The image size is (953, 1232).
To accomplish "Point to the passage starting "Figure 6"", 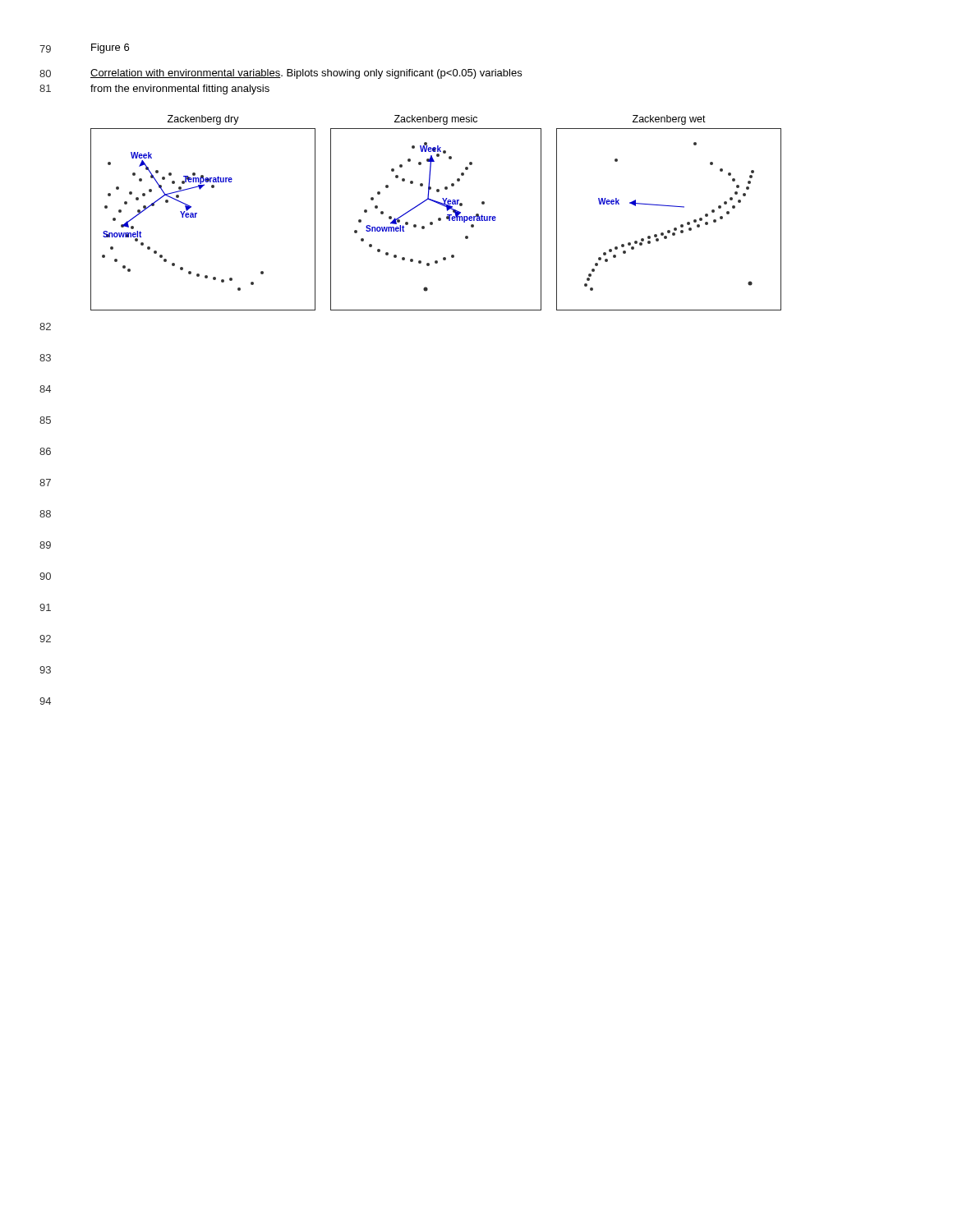I will pyautogui.click(x=110, y=47).
